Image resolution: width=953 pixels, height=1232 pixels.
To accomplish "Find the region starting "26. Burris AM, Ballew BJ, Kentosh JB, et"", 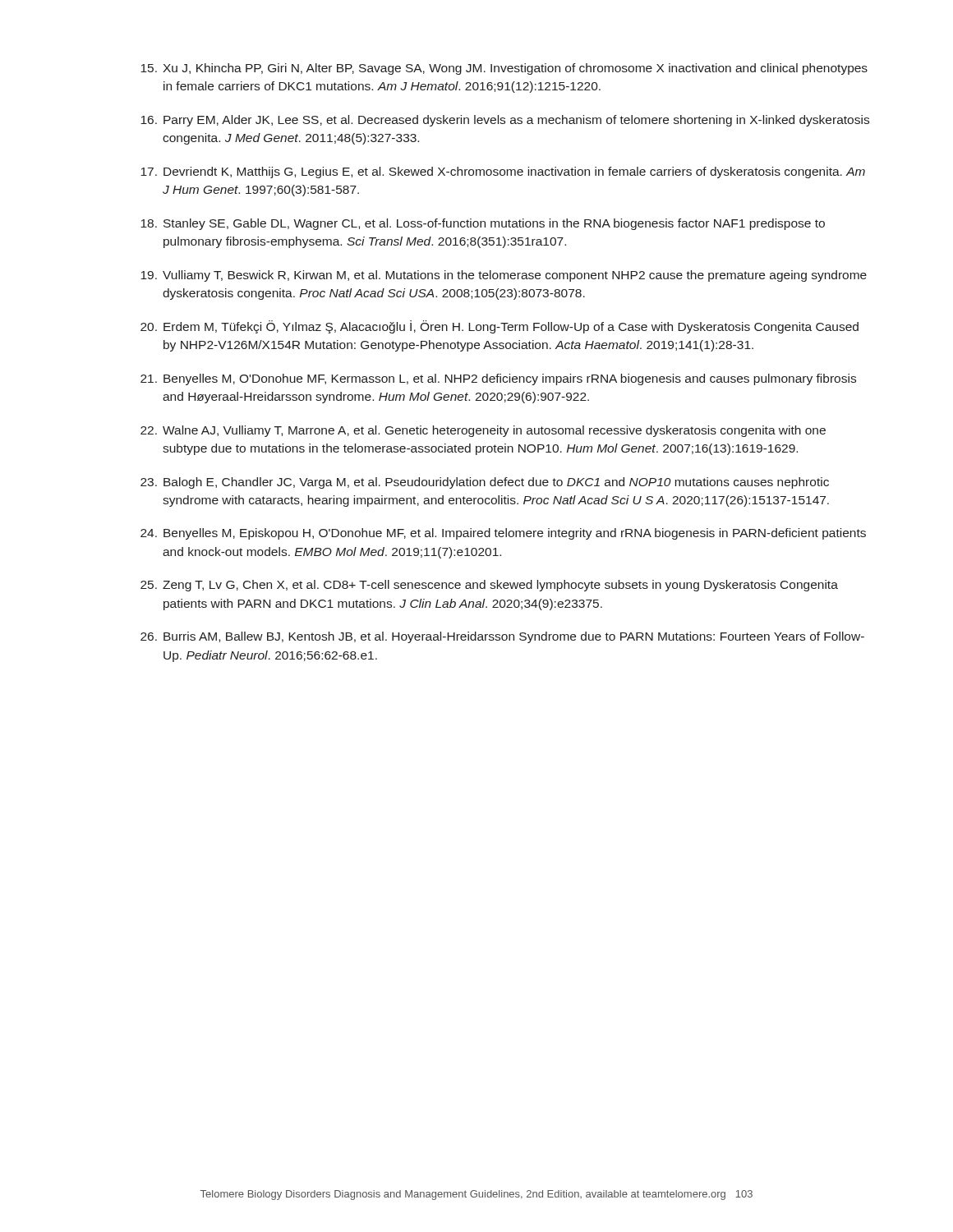I will (493, 646).
